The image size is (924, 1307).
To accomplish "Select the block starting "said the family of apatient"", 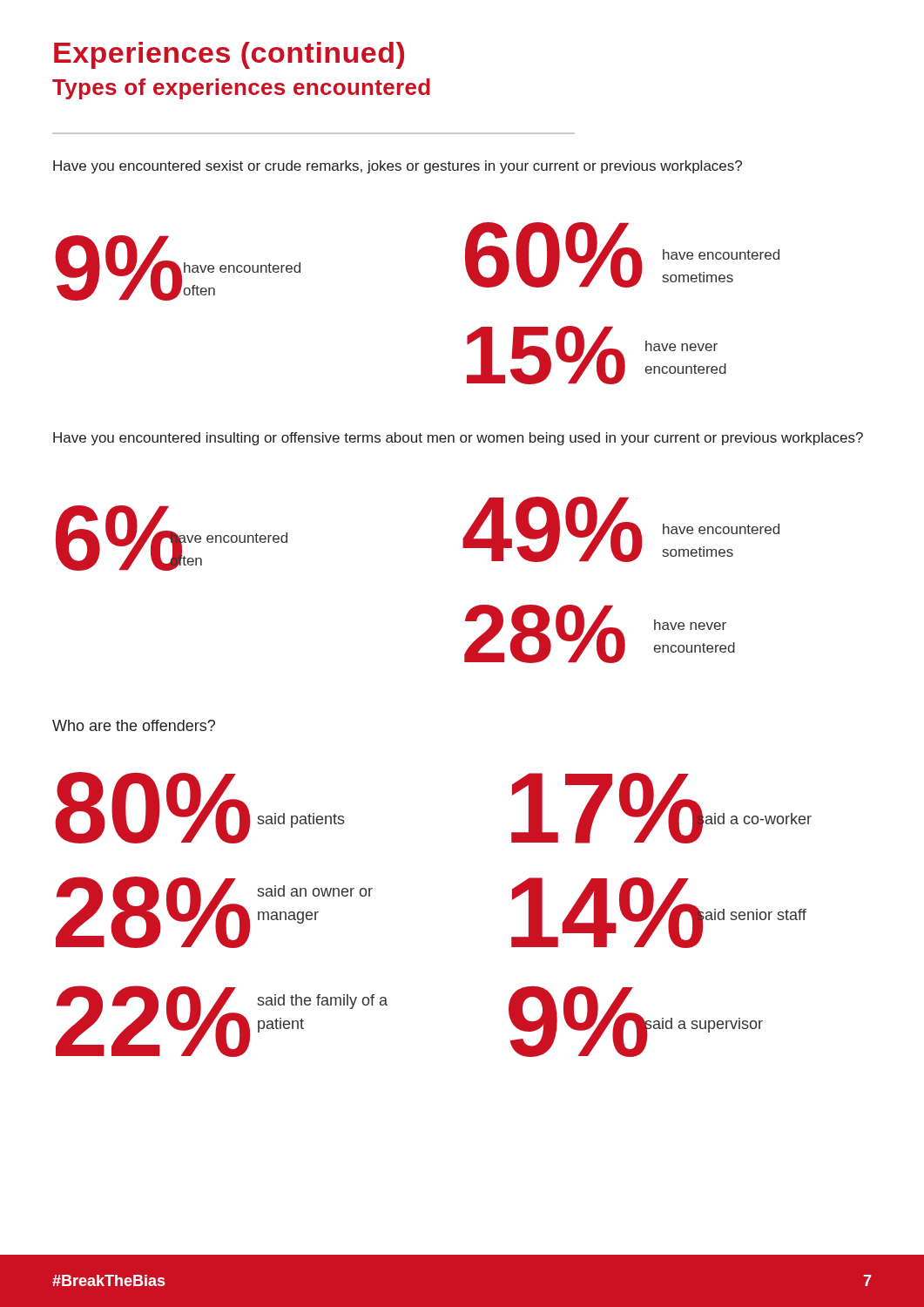I will pos(322,1012).
